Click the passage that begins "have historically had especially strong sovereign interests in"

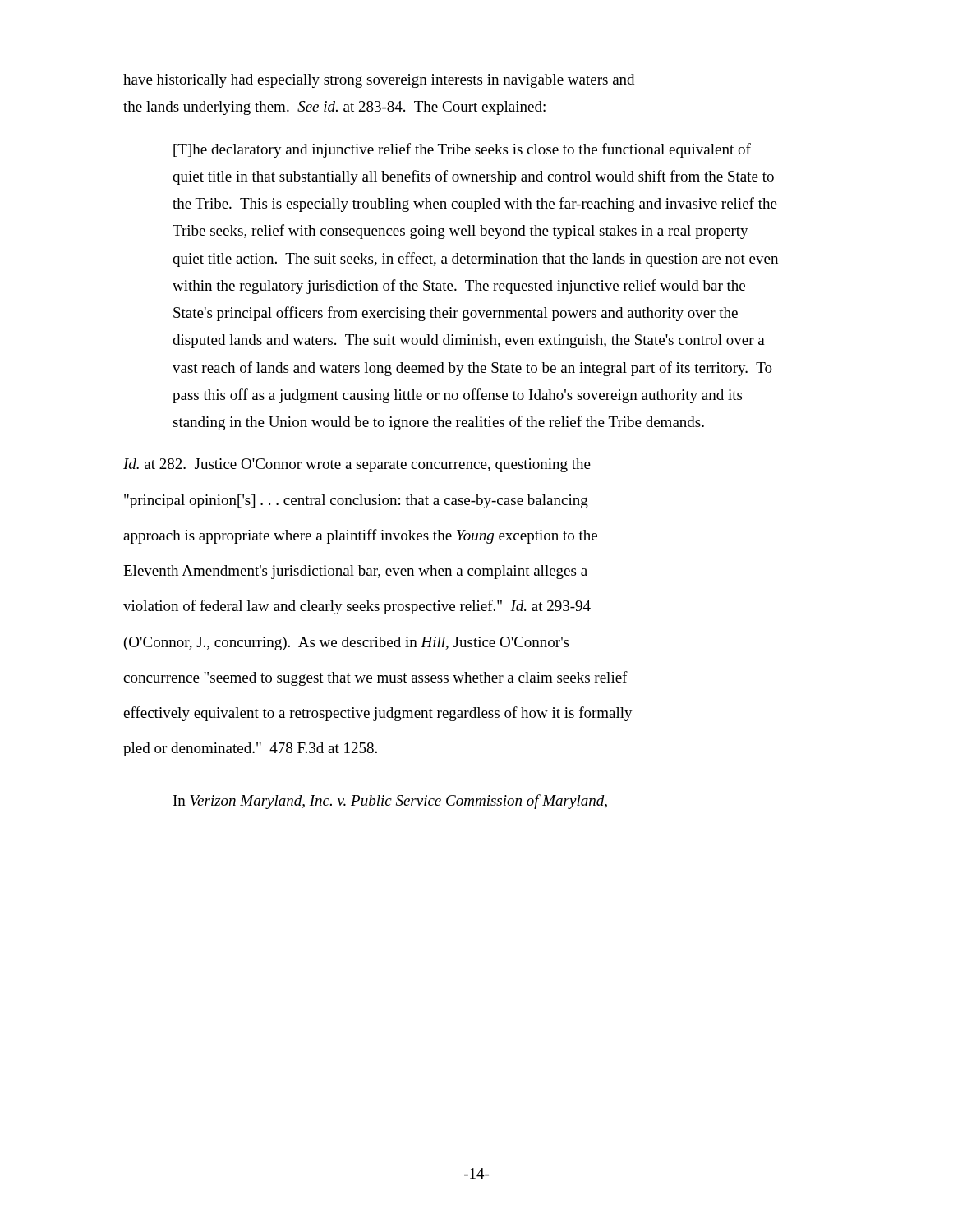[x=379, y=79]
